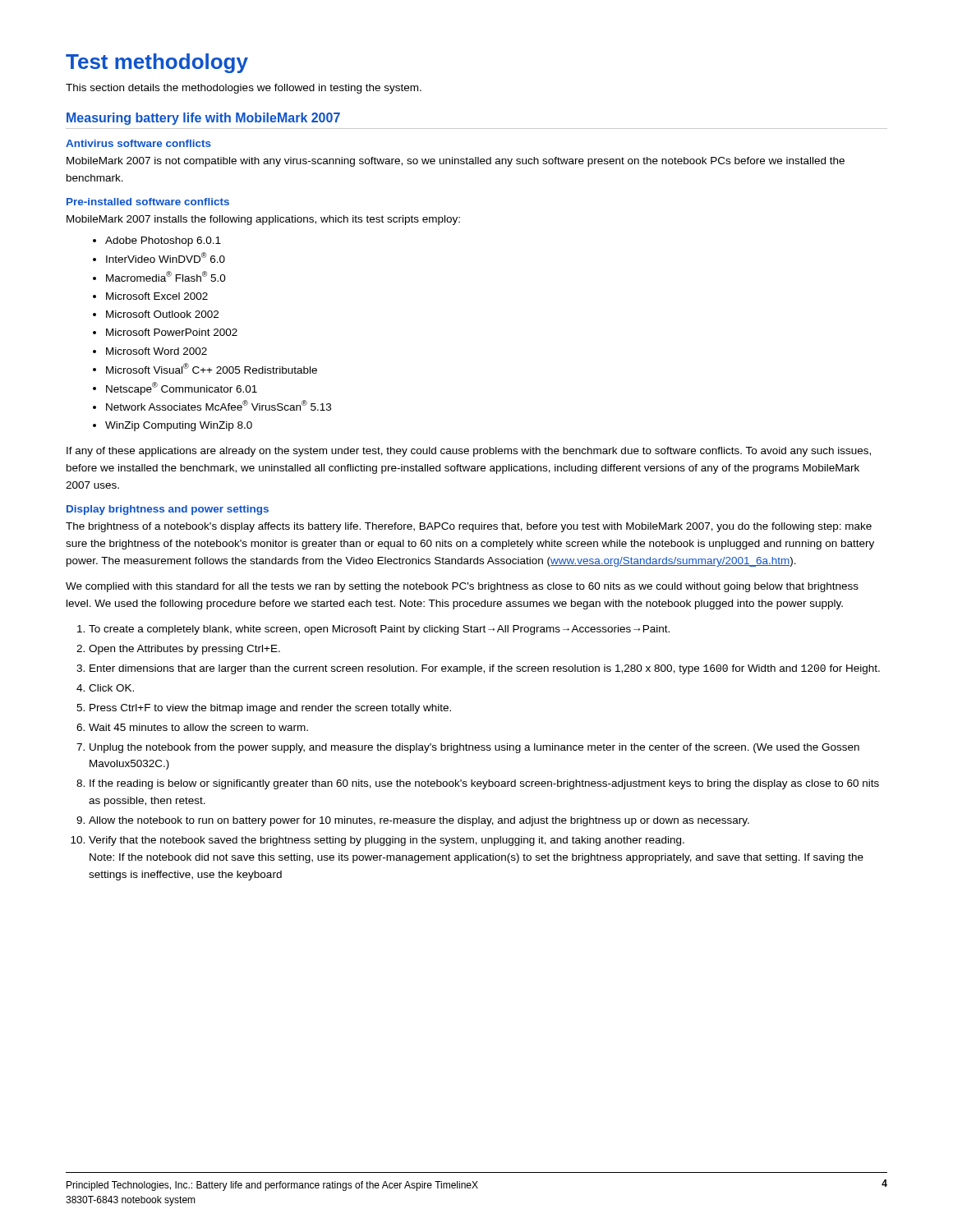Where does it say "InterVideo WinDVD® 6.0"?
Viewport: 953px width, 1232px height.
point(165,258)
